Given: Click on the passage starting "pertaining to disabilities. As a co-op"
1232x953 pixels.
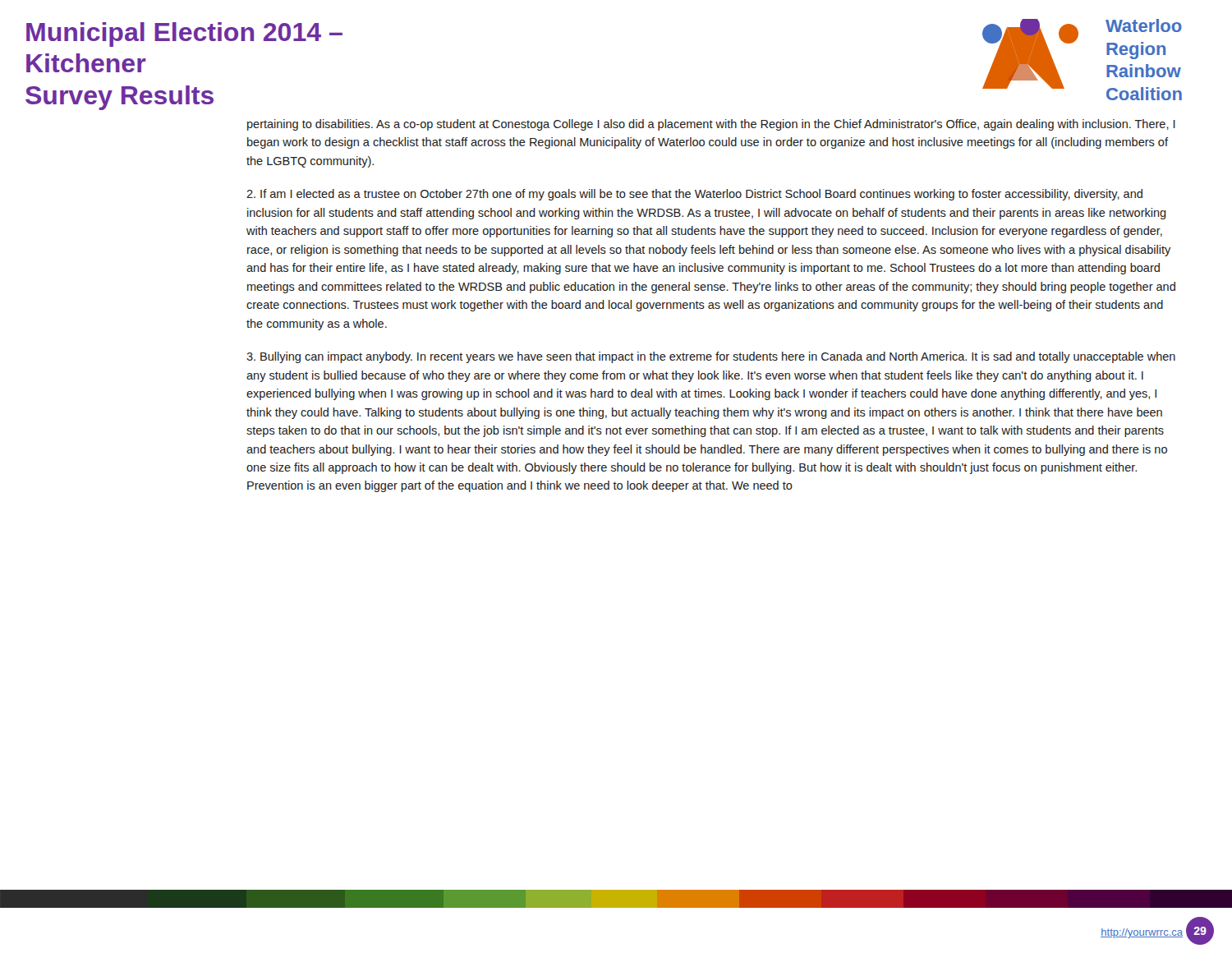Looking at the screenshot, I should [711, 143].
